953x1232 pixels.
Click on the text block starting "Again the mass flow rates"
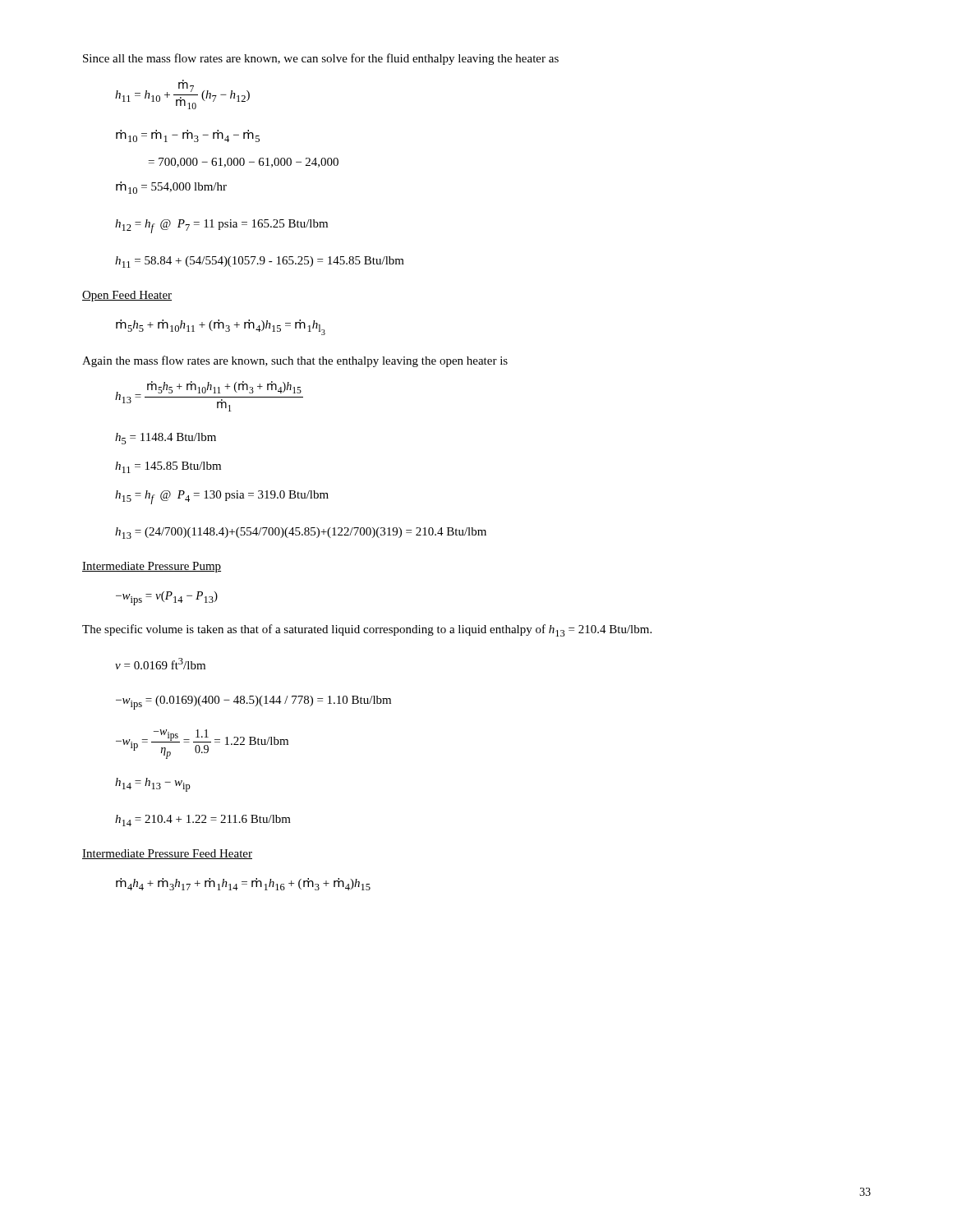[x=295, y=360]
